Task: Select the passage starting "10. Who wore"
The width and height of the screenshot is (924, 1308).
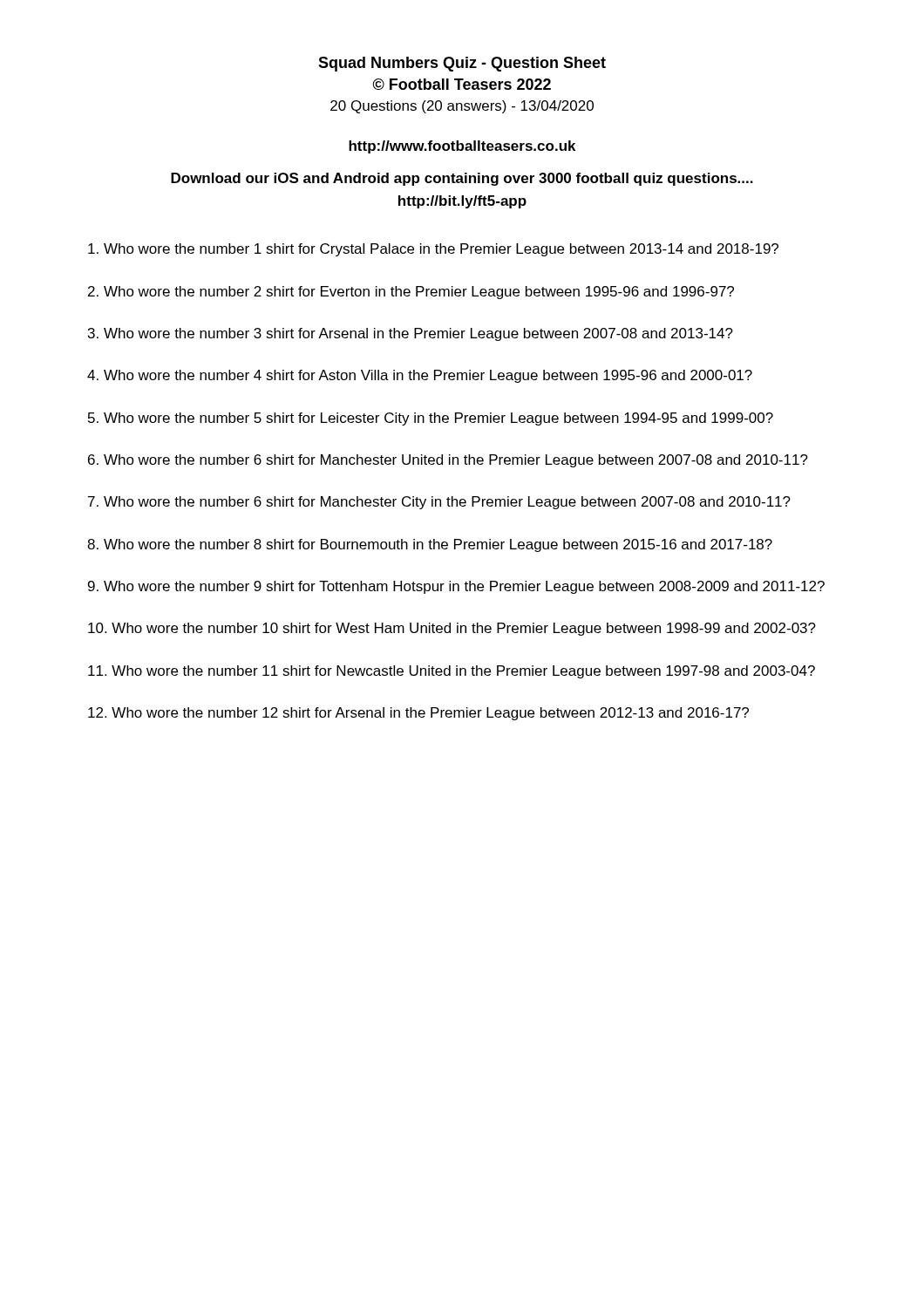Action: click(x=452, y=628)
